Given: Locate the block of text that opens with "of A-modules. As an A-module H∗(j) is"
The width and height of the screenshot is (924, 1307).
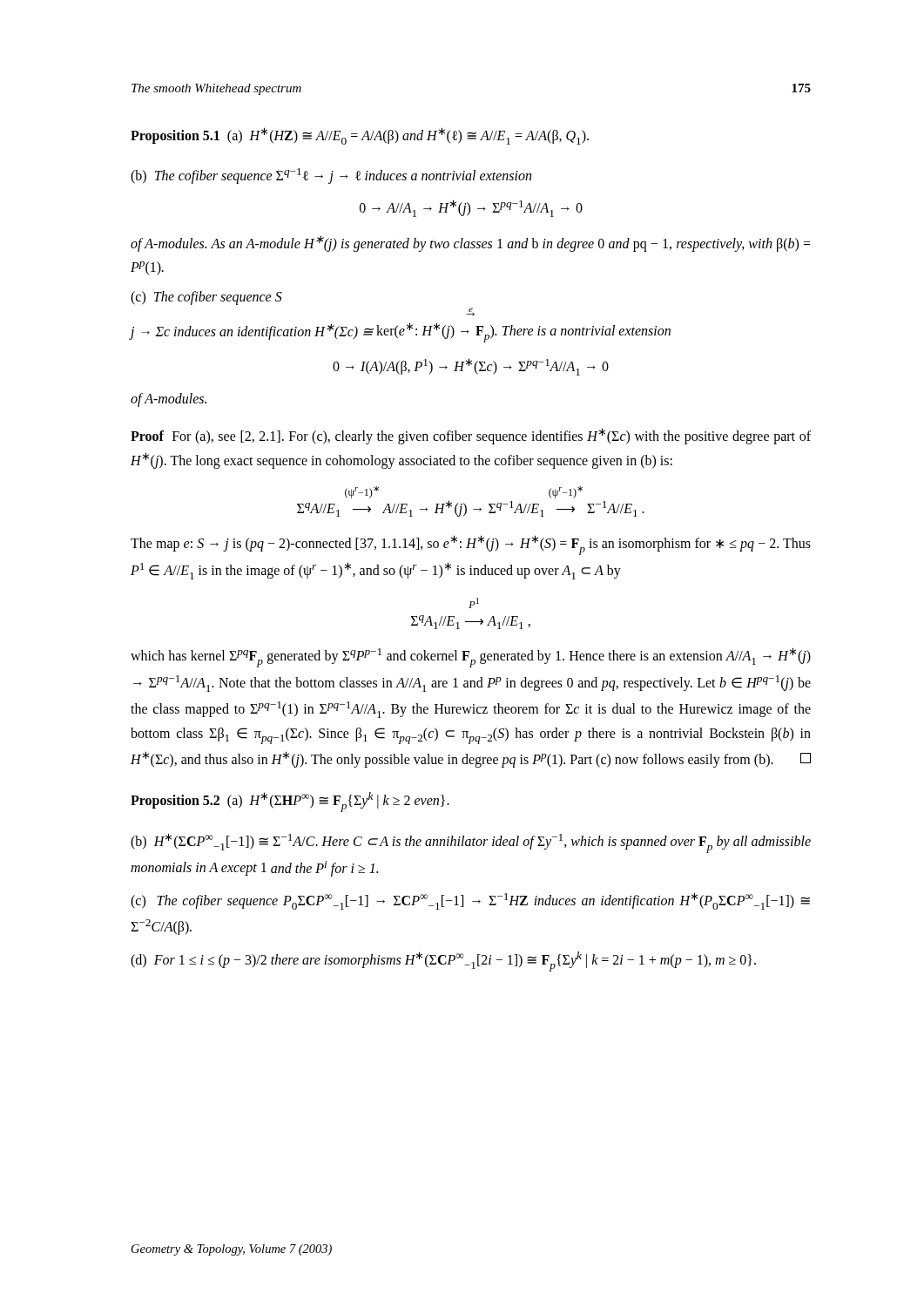Looking at the screenshot, I should coord(471,254).
